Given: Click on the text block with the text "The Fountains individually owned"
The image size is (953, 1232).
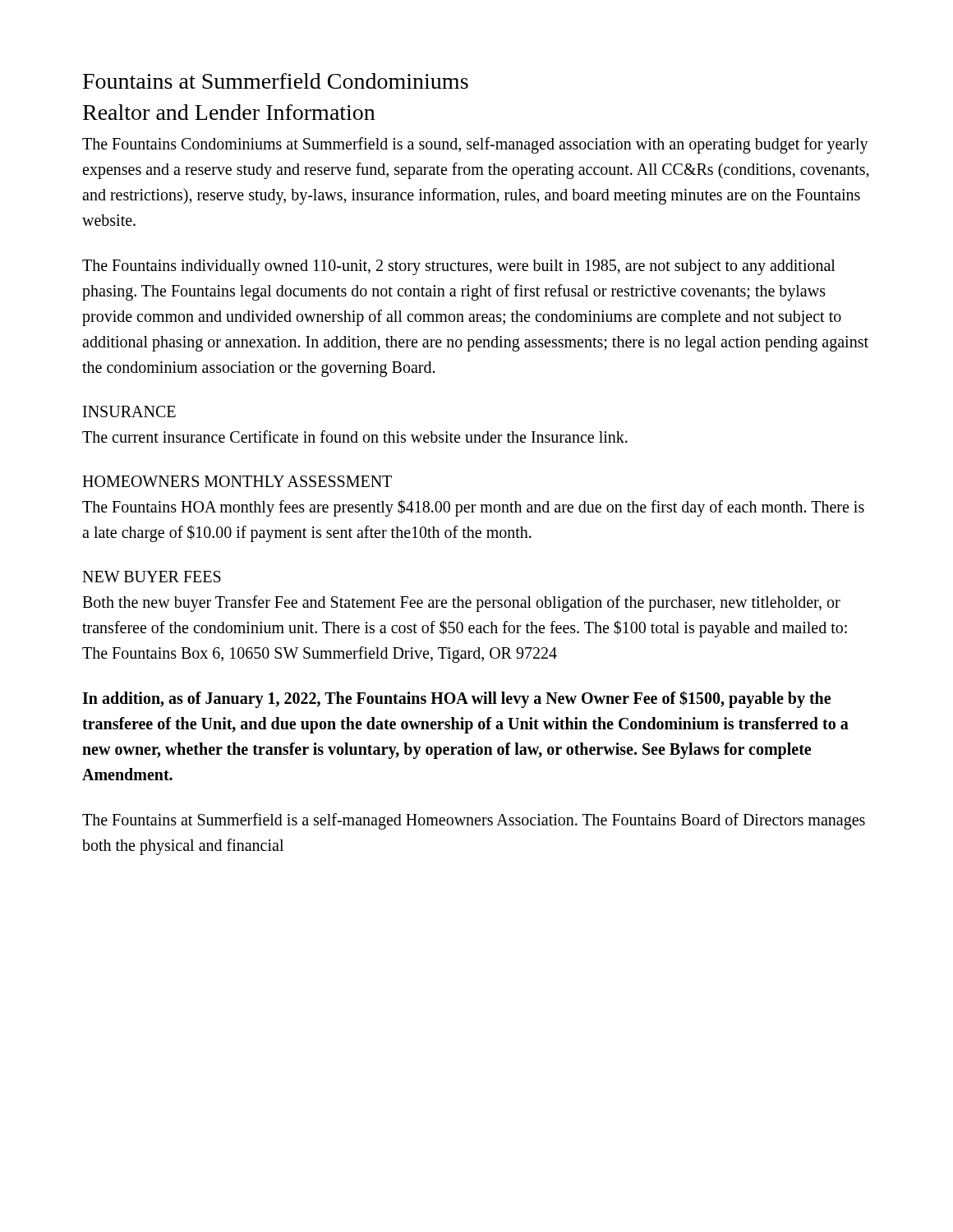Looking at the screenshot, I should [x=475, y=316].
